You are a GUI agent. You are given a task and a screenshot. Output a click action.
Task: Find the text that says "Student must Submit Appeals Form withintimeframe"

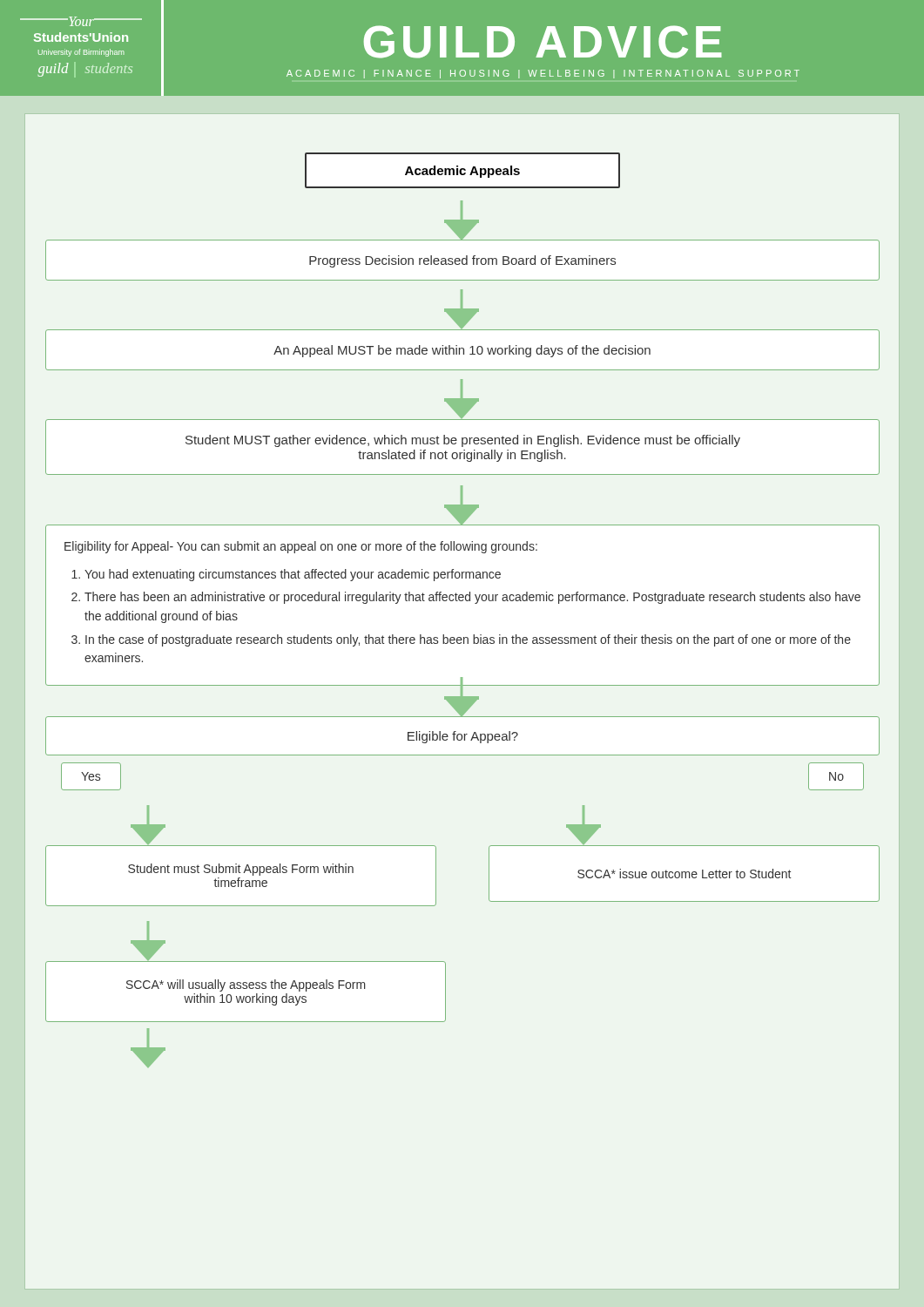(x=241, y=876)
